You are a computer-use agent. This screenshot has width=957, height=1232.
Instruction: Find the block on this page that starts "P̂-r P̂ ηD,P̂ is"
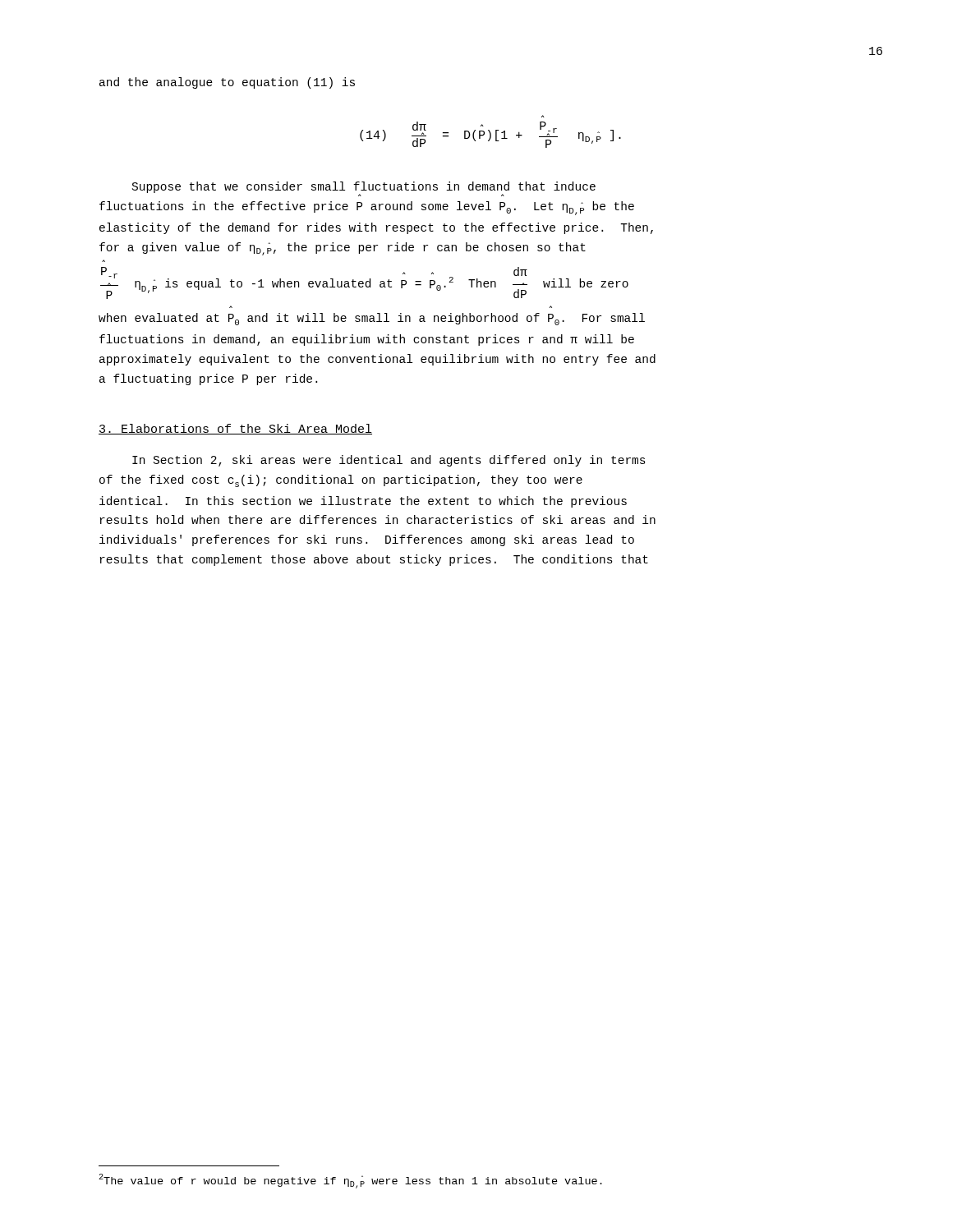[364, 285]
